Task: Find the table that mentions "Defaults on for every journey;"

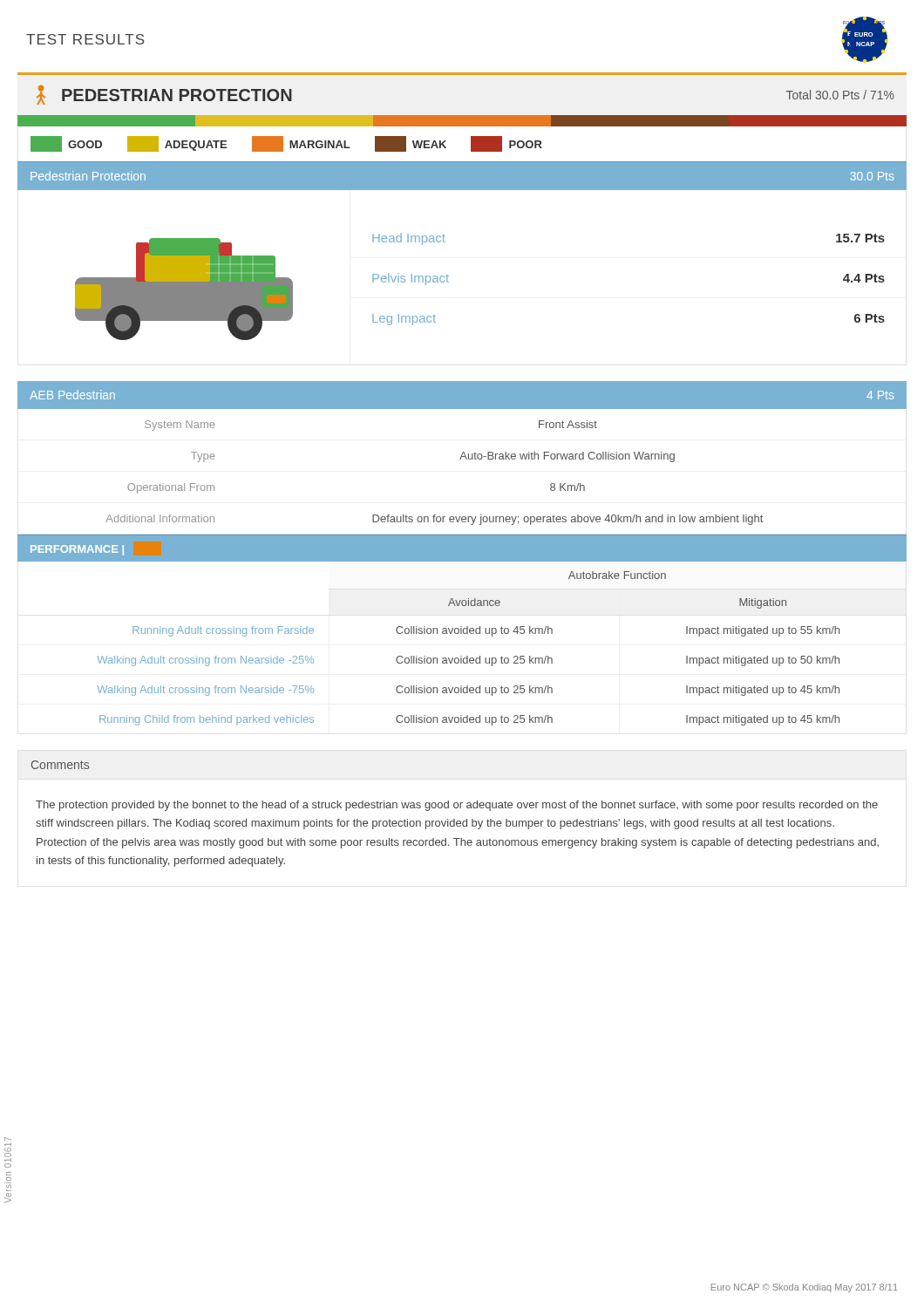Action: coord(462,472)
